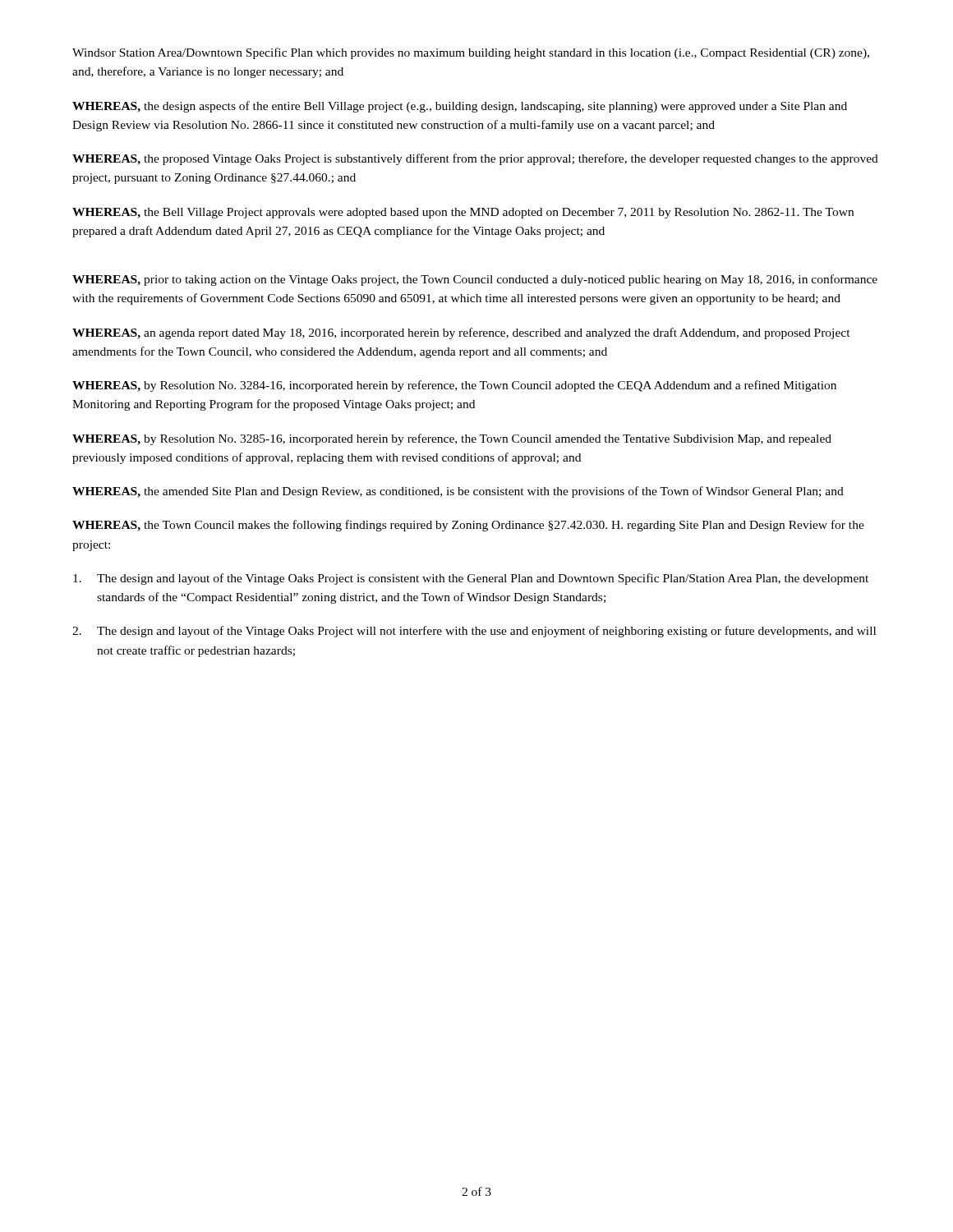
Task: Click on the passage starting "WHEREAS, the design aspects of the entire"
Action: [460, 115]
